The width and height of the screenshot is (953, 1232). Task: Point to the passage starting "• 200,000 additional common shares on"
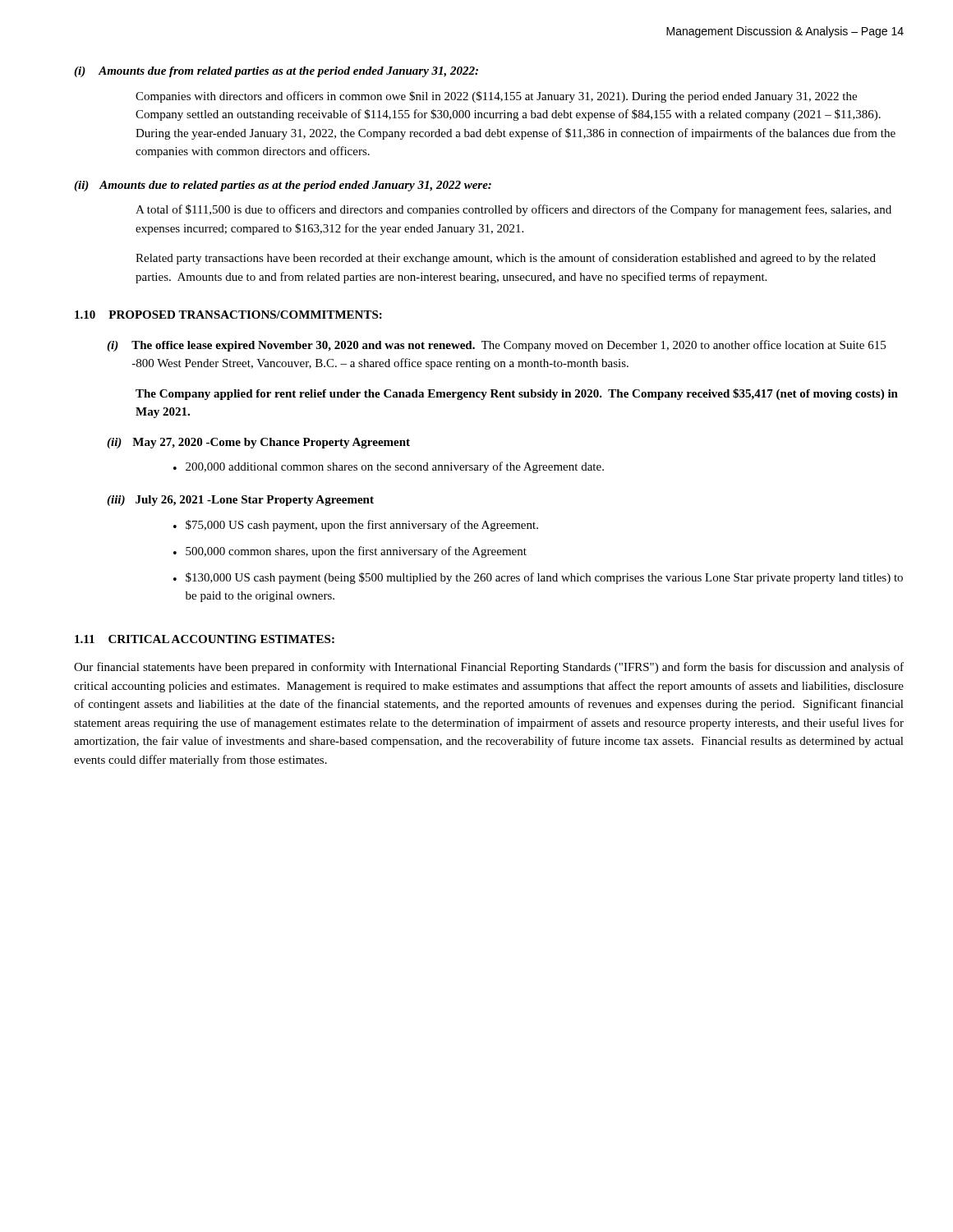point(538,468)
